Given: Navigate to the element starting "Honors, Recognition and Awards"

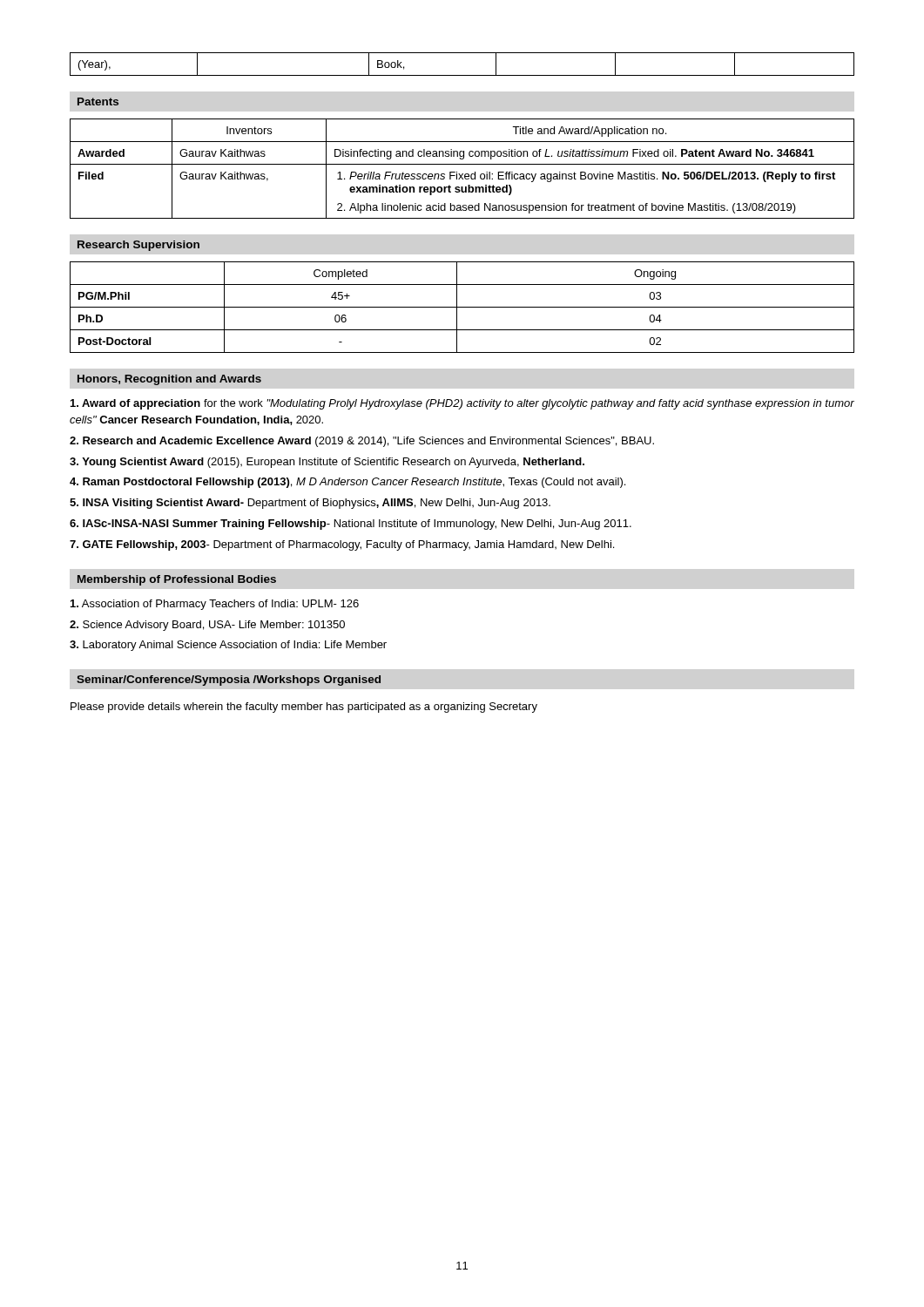Looking at the screenshot, I should [x=169, y=379].
